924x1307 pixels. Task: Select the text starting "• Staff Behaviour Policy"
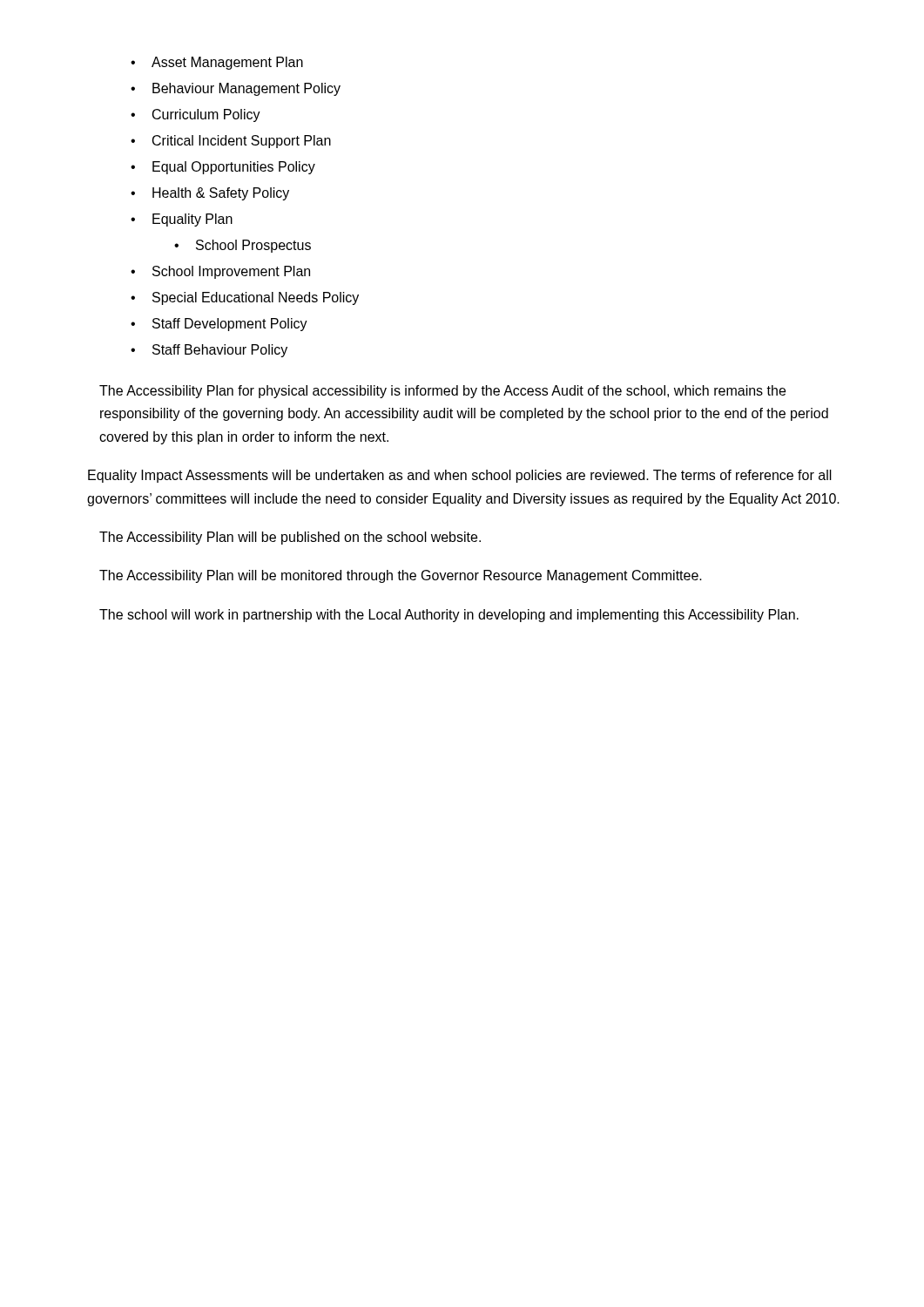pyautogui.click(x=209, y=350)
